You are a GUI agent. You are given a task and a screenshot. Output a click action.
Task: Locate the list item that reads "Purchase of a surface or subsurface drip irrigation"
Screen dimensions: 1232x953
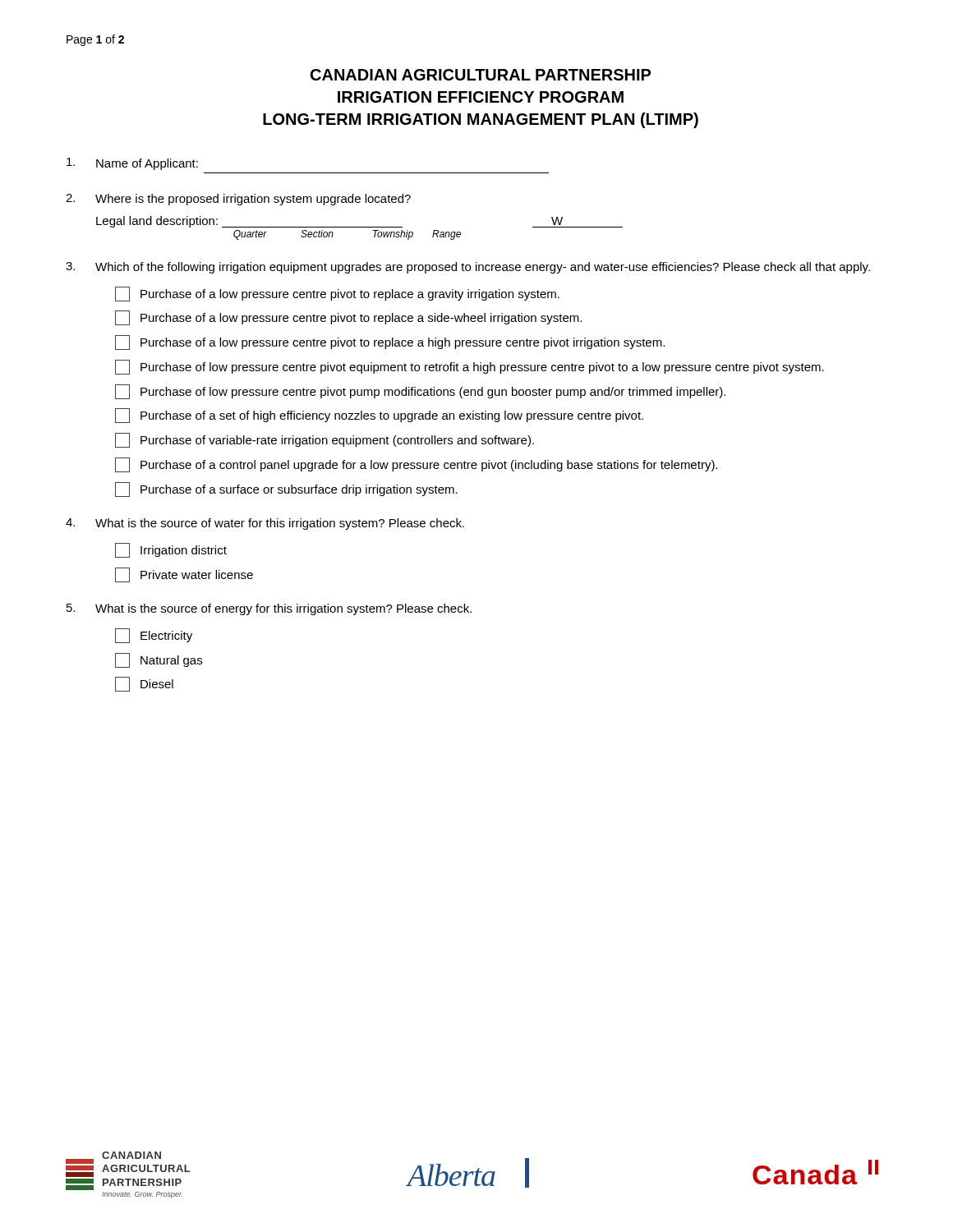point(286,490)
